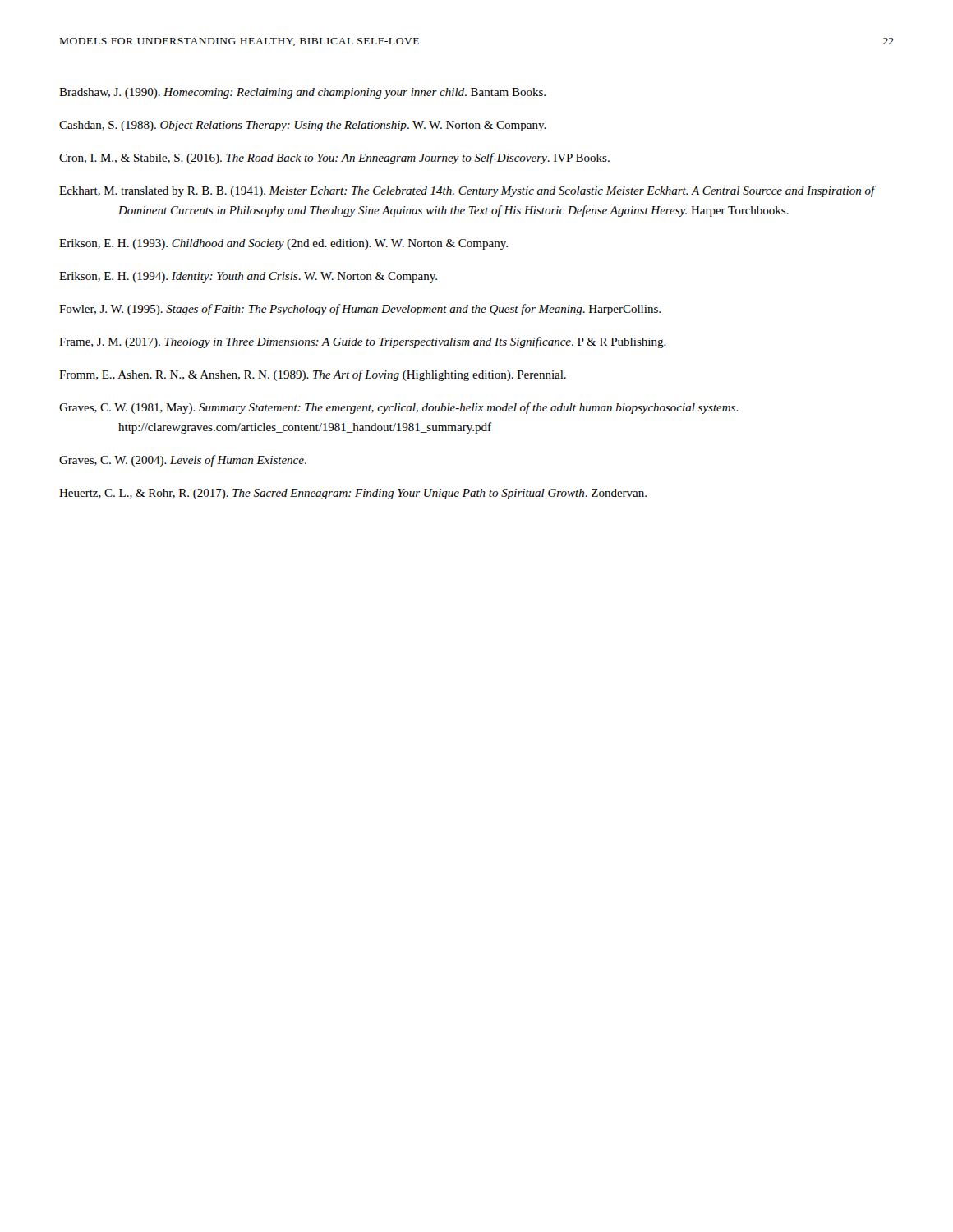
Task: Find the list item that says "Frame, J. M. (2017). Theology"
Action: (363, 342)
